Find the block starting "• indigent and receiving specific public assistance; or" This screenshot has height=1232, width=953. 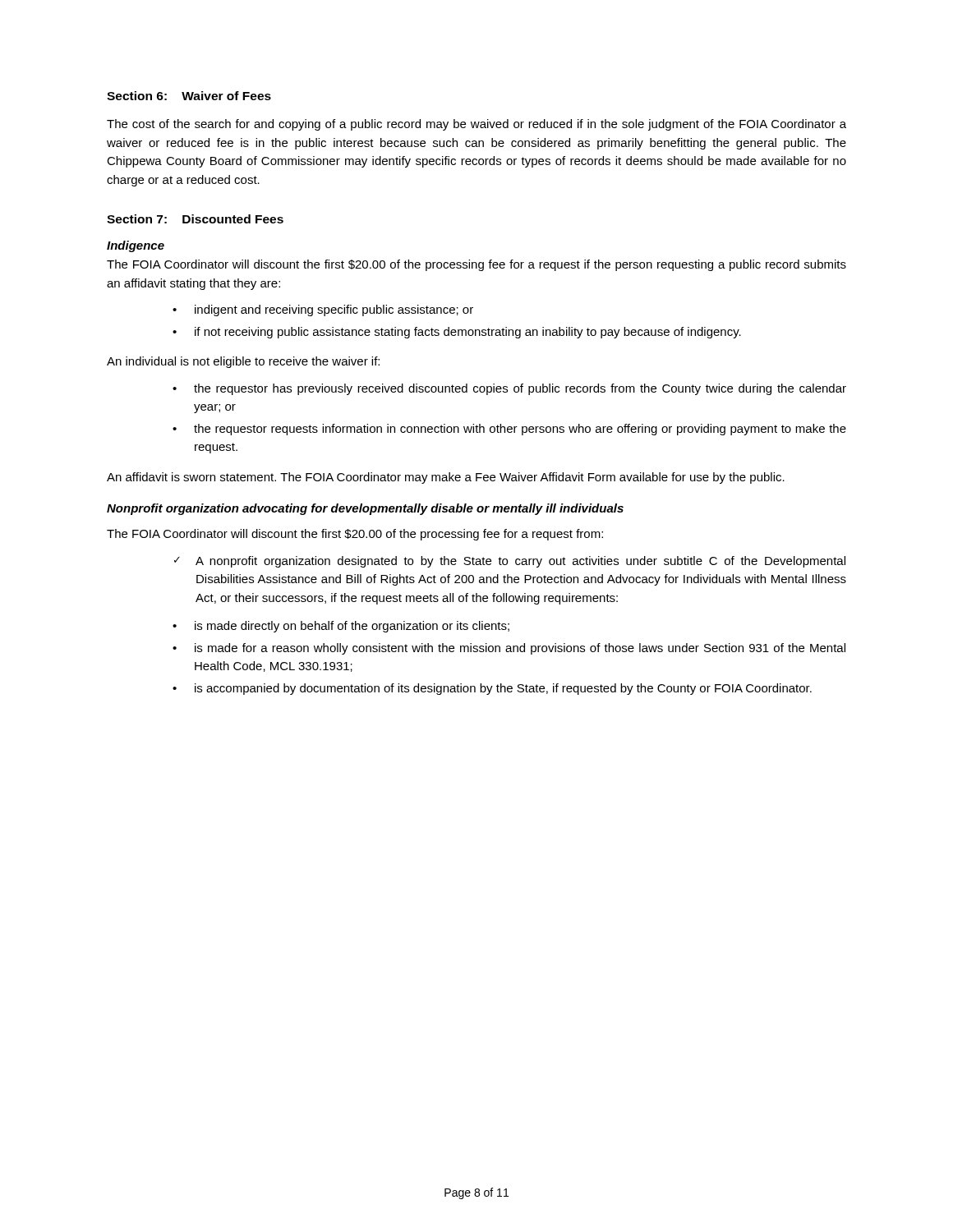[323, 310]
